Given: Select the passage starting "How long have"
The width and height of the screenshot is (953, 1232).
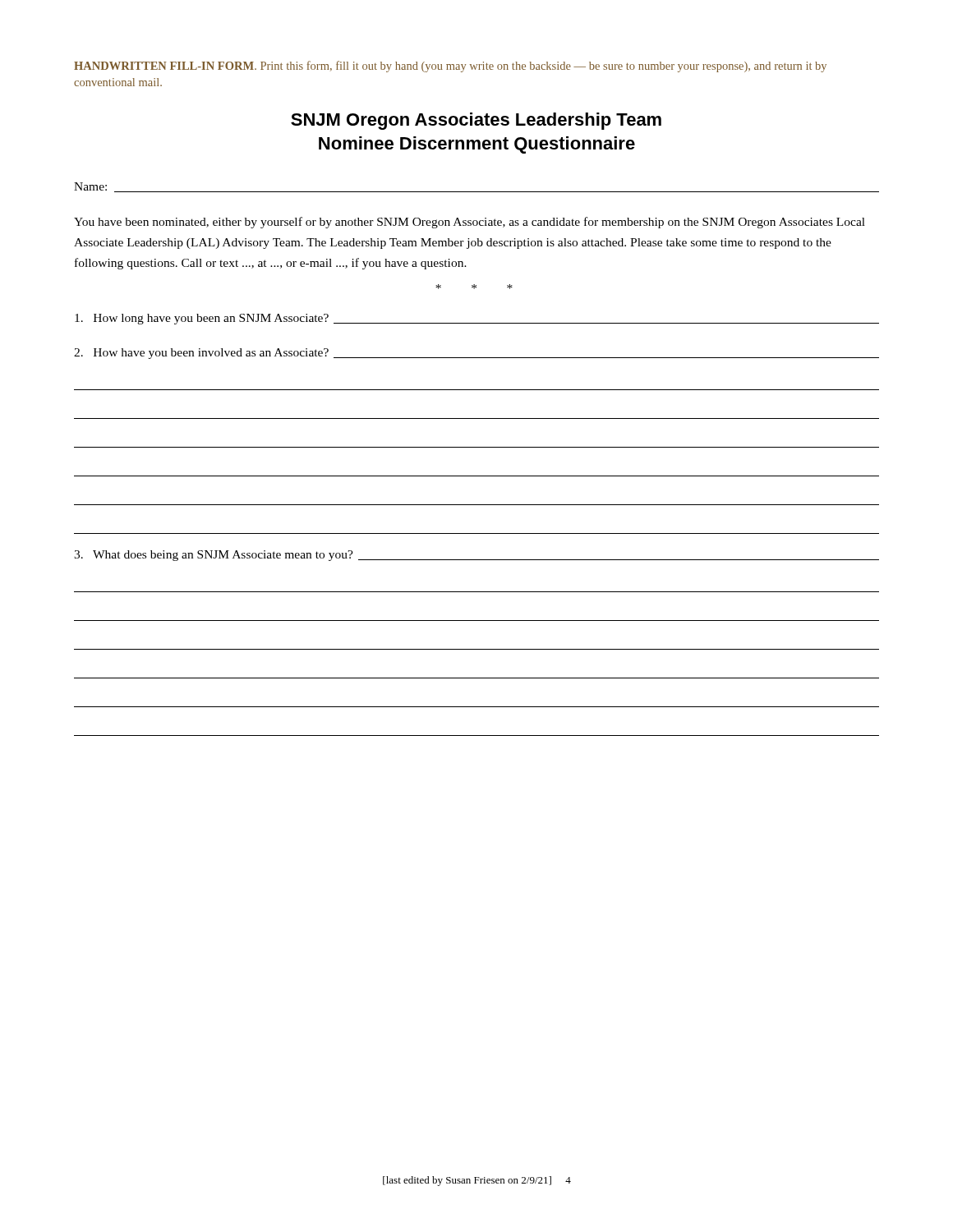Looking at the screenshot, I should pos(476,318).
